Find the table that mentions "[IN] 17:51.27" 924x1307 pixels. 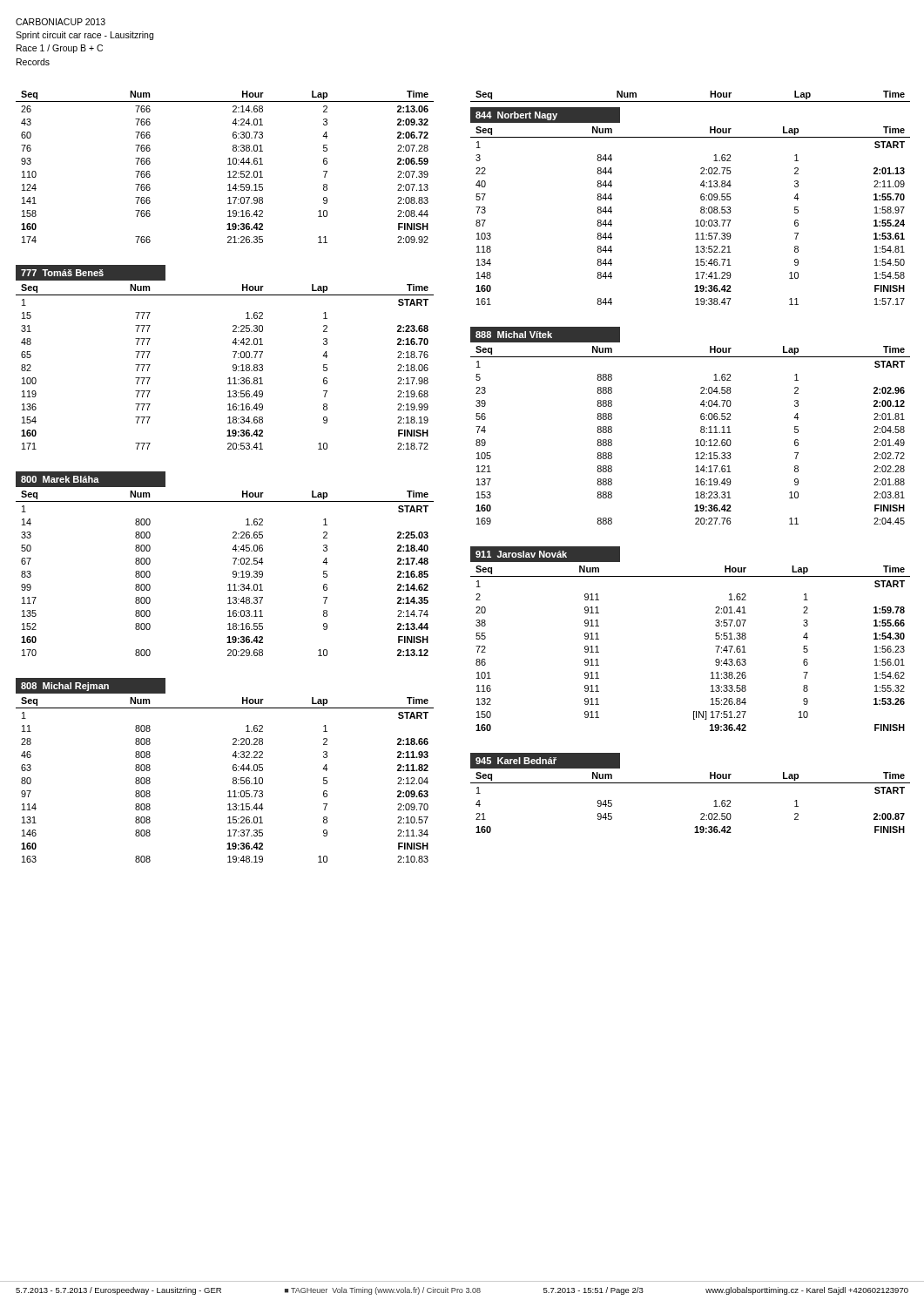pyautogui.click(x=690, y=648)
